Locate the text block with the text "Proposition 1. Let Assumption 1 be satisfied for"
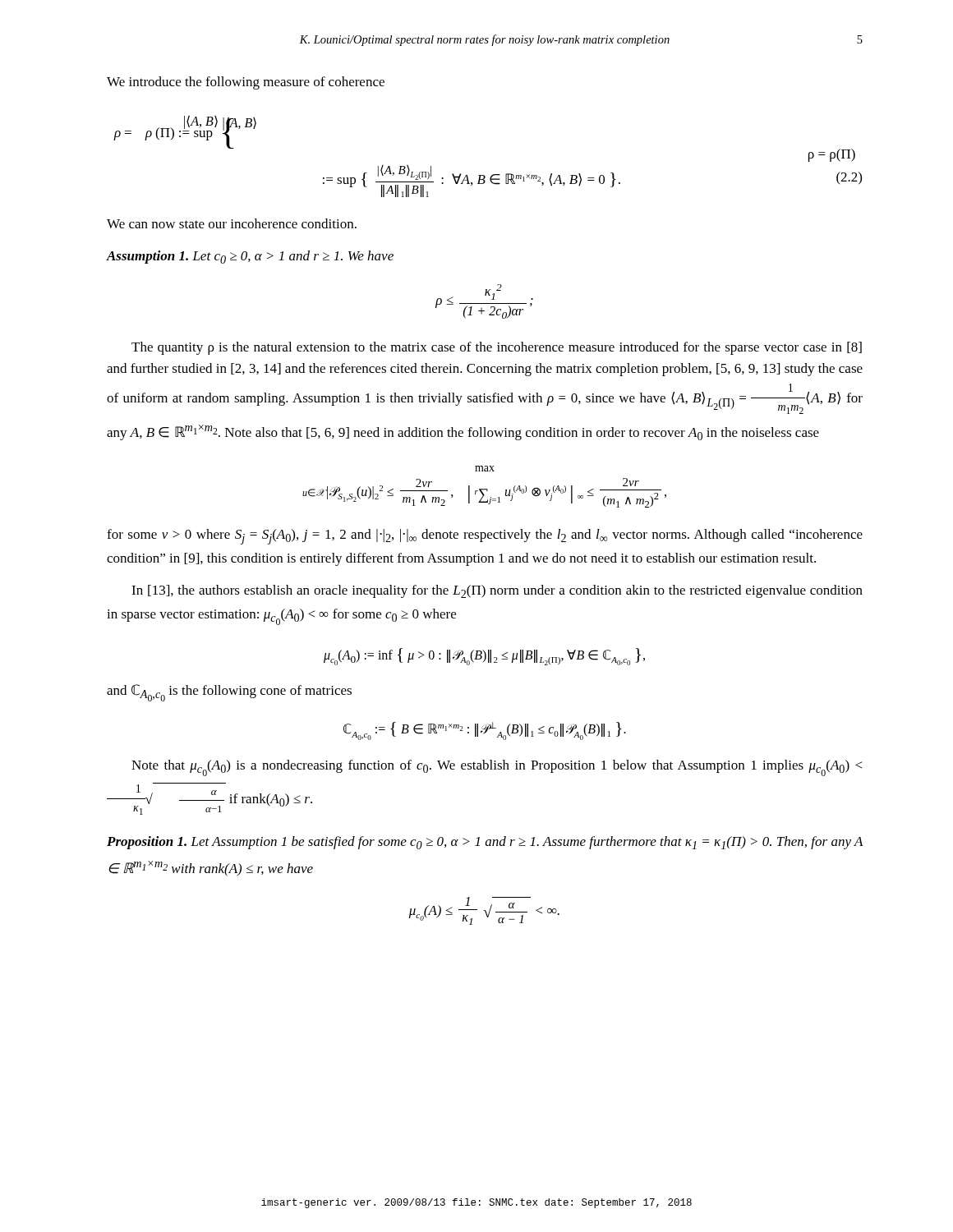 (485, 855)
